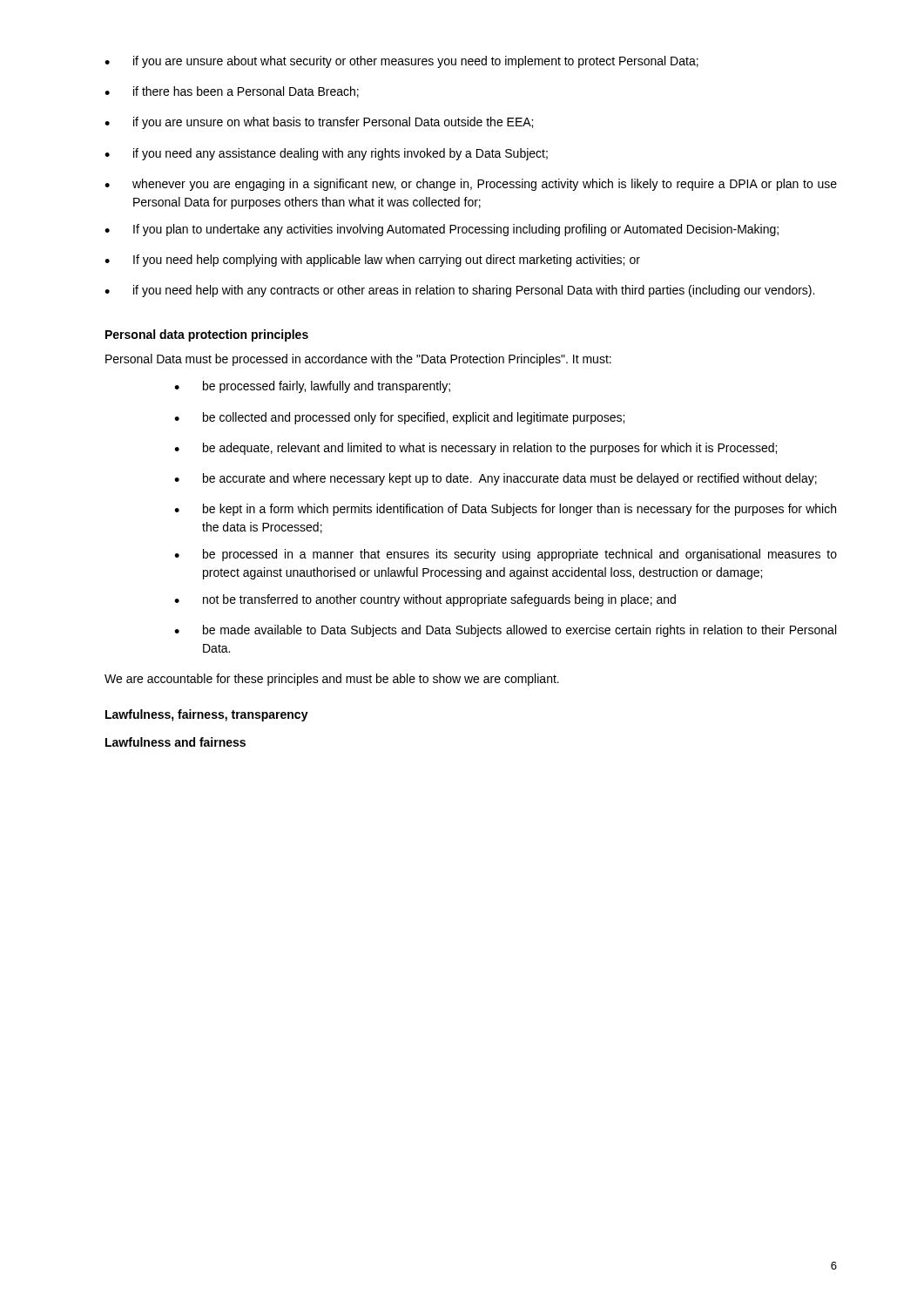
Task: Where is the passage that starts "• if you are unsure on what"?
Action: pos(471,125)
